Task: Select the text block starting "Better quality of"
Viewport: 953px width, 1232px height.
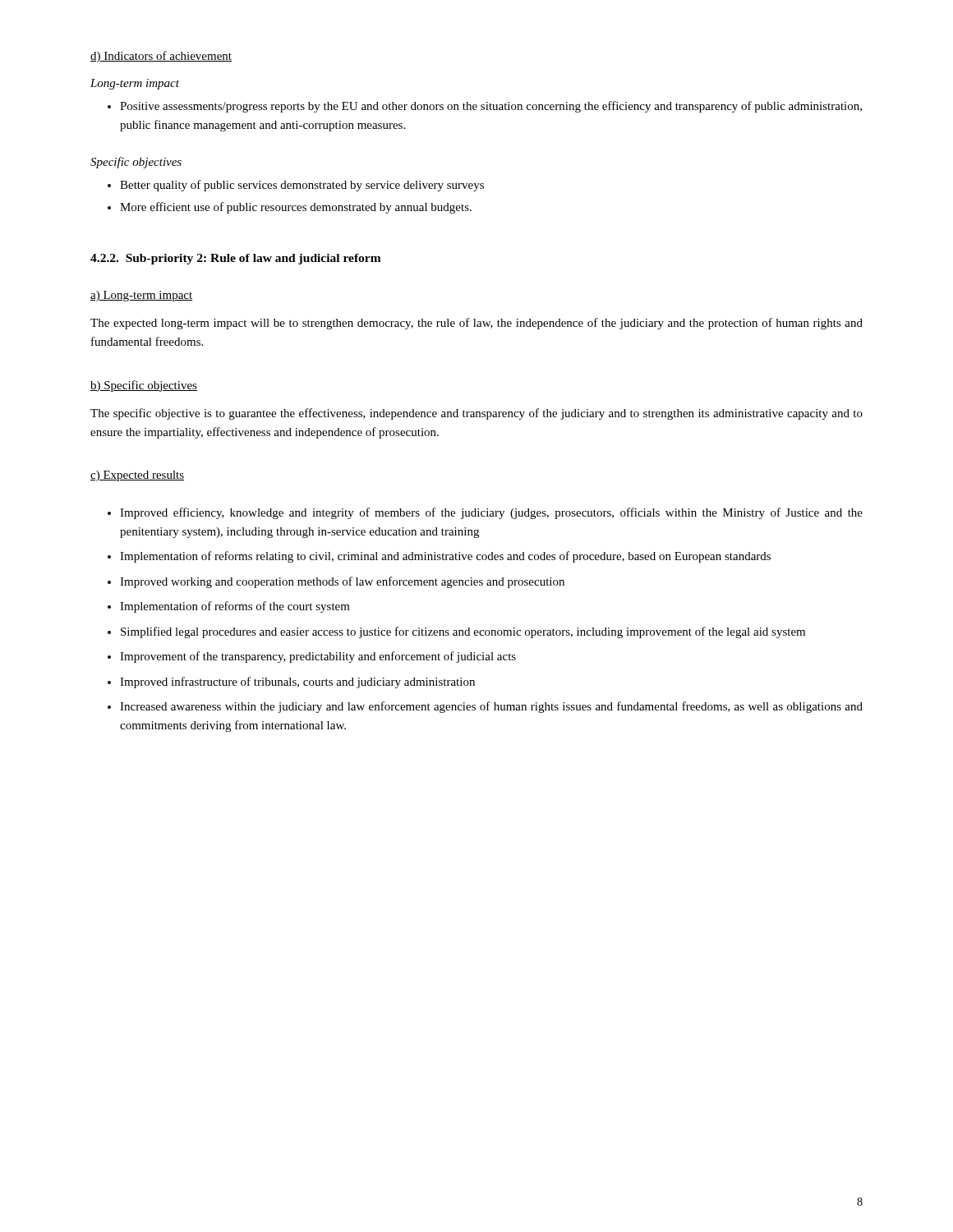Action: click(491, 185)
